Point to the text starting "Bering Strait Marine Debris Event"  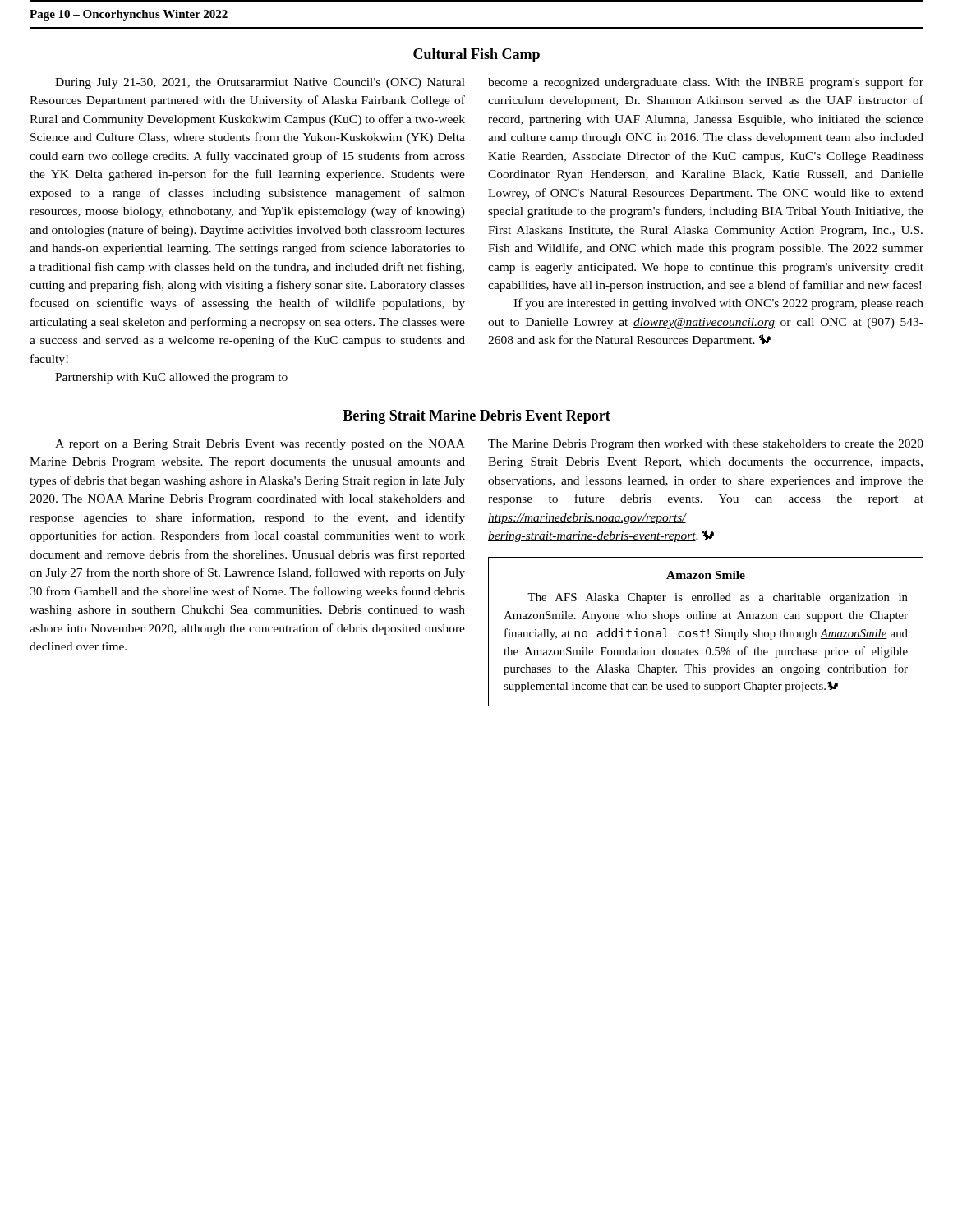[x=476, y=415]
